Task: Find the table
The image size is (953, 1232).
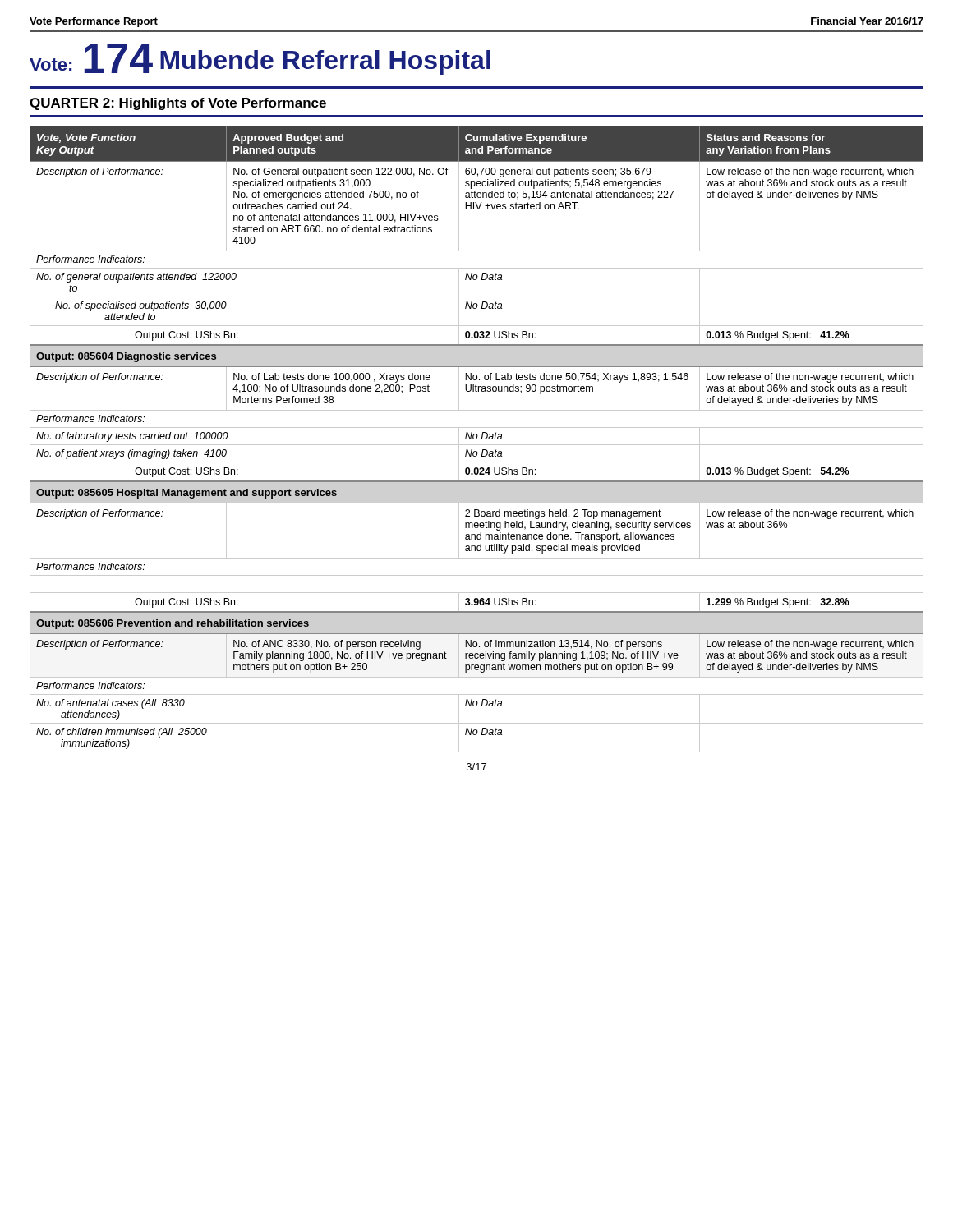Action: click(476, 439)
